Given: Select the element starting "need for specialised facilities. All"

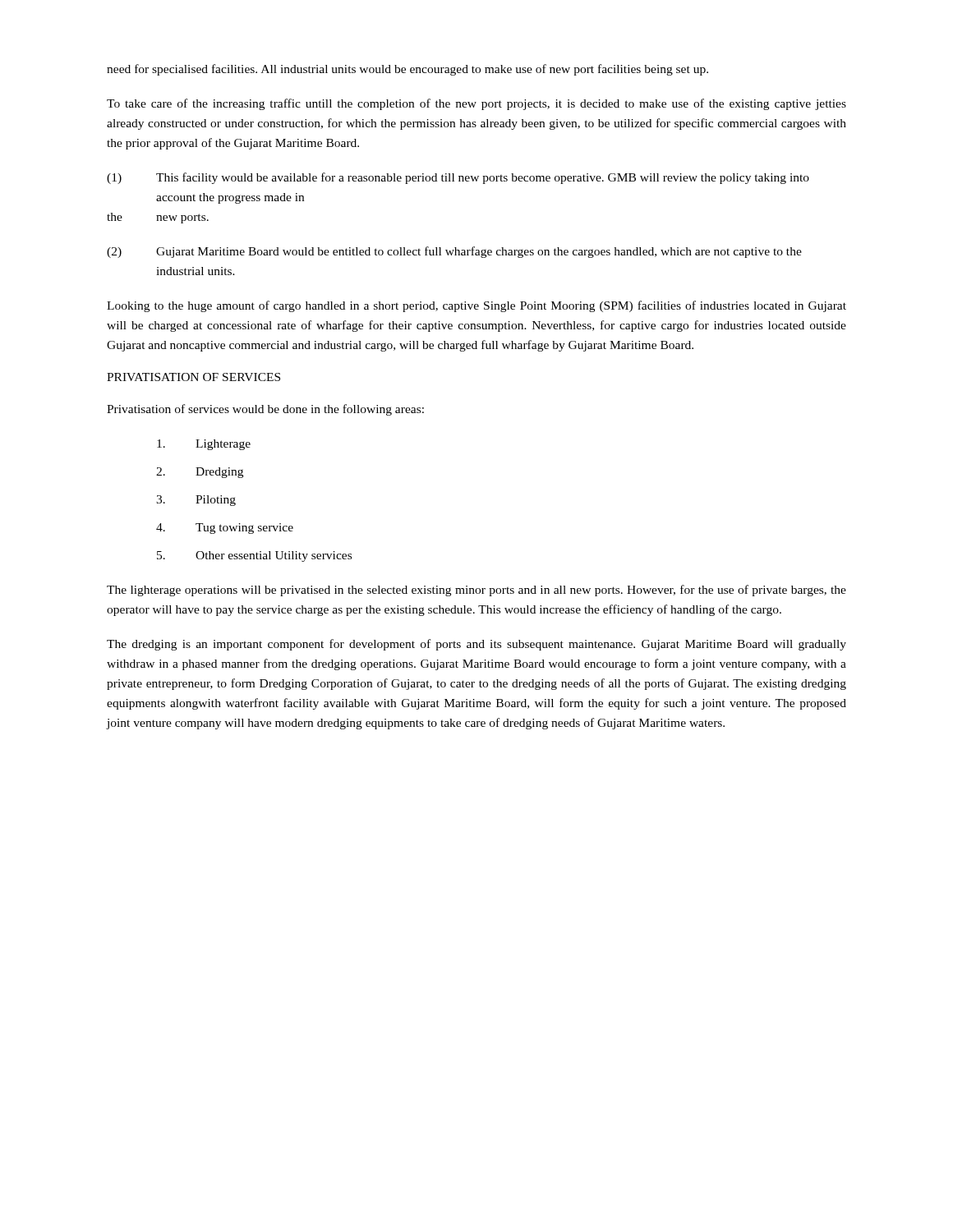Looking at the screenshot, I should click(x=408, y=69).
